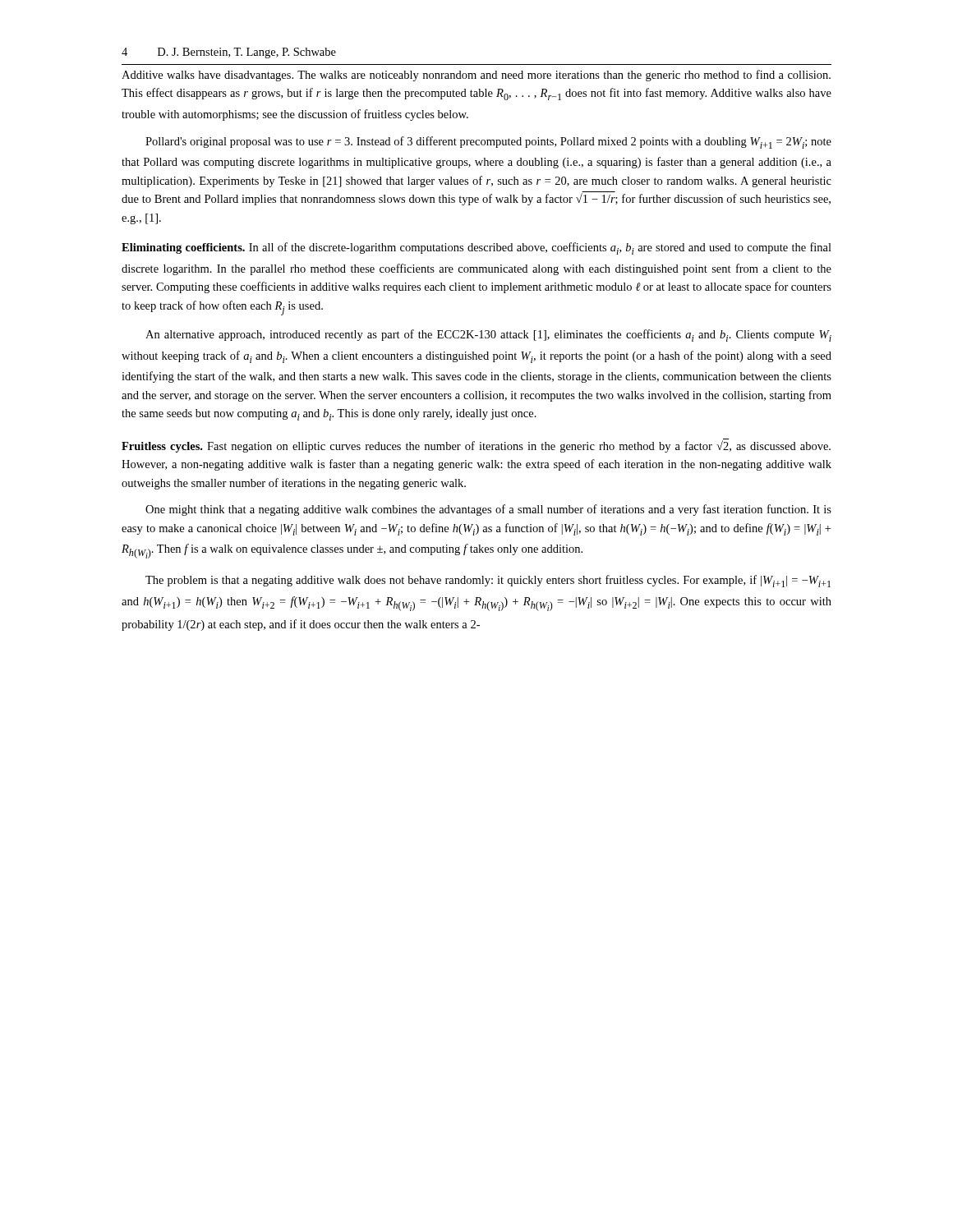The width and height of the screenshot is (953, 1232).
Task: Select the text block containing "The problem is that a"
Action: coord(476,602)
